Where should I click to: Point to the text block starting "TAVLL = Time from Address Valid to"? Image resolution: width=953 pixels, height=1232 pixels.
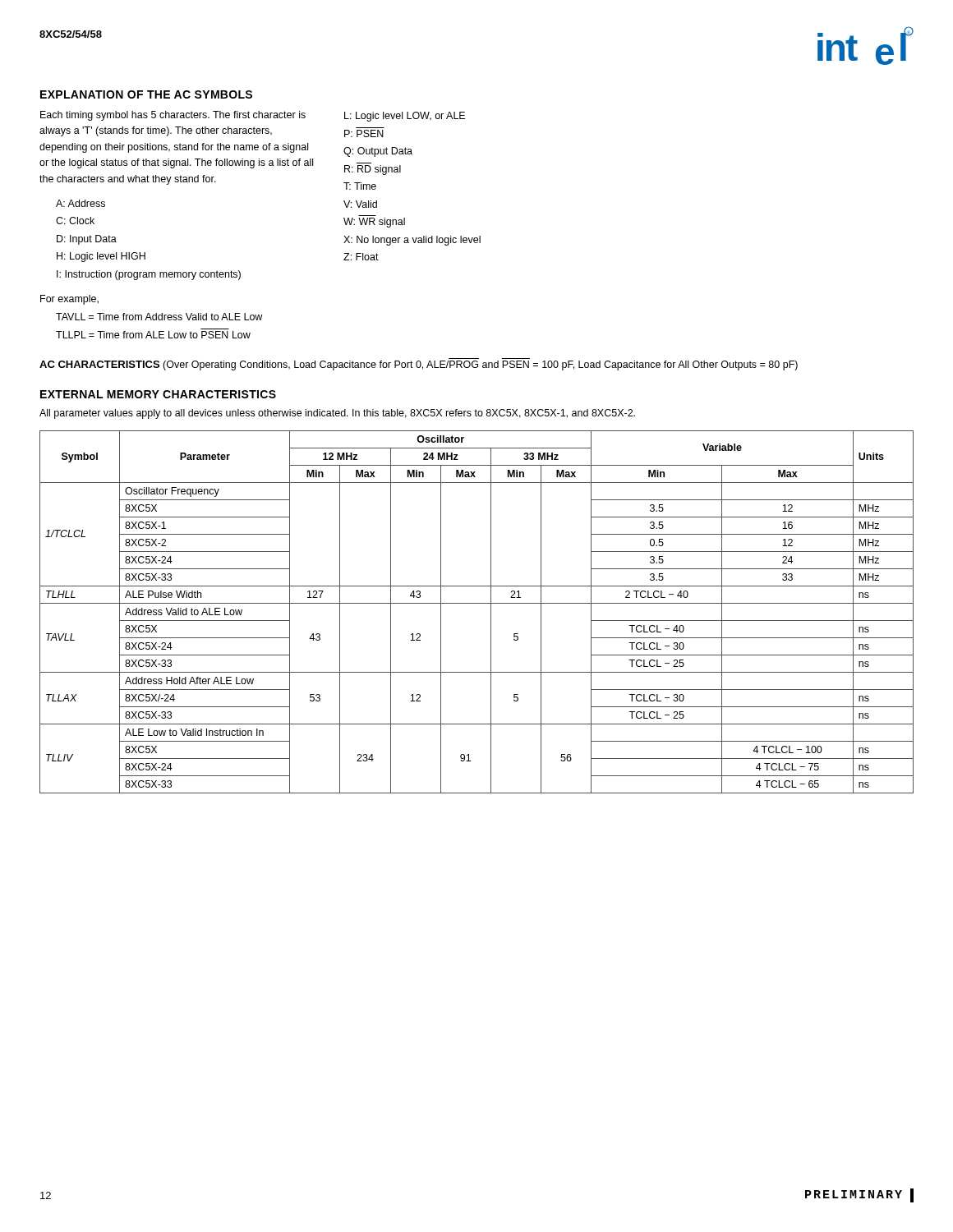pyautogui.click(x=159, y=326)
